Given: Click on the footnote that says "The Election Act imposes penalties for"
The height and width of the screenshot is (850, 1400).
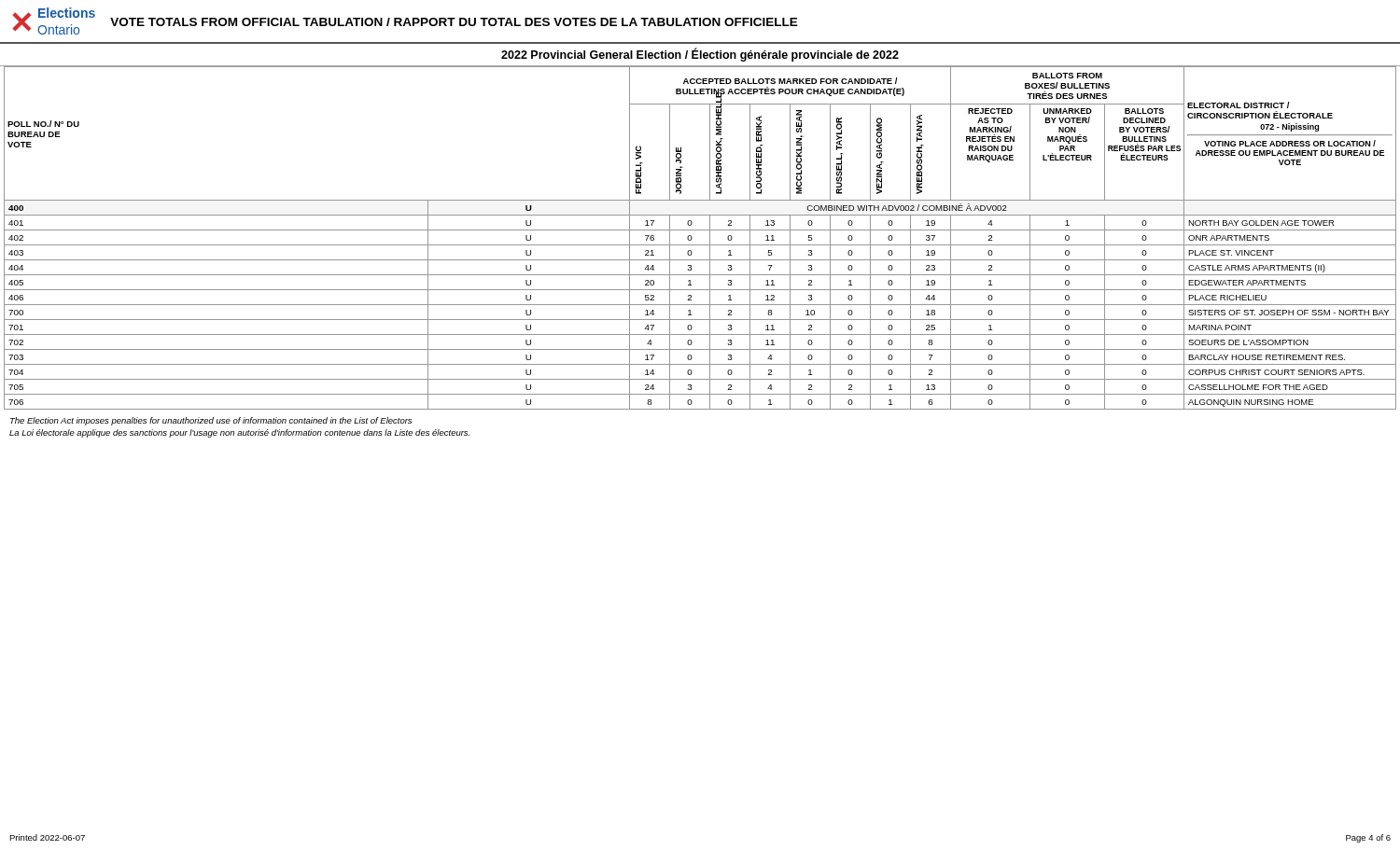Looking at the screenshot, I should point(211,420).
